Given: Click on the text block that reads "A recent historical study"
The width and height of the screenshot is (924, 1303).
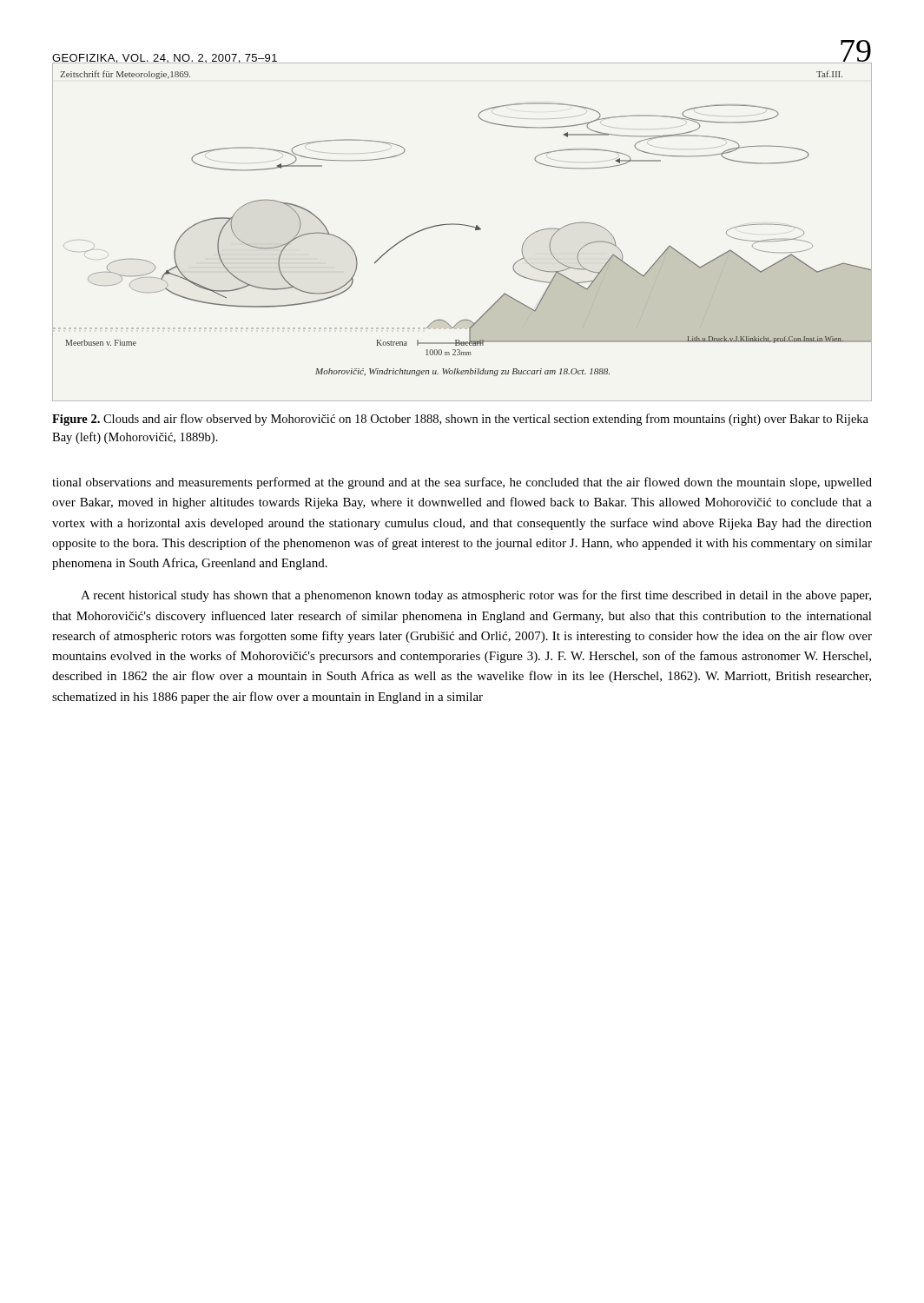Looking at the screenshot, I should pos(462,646).
